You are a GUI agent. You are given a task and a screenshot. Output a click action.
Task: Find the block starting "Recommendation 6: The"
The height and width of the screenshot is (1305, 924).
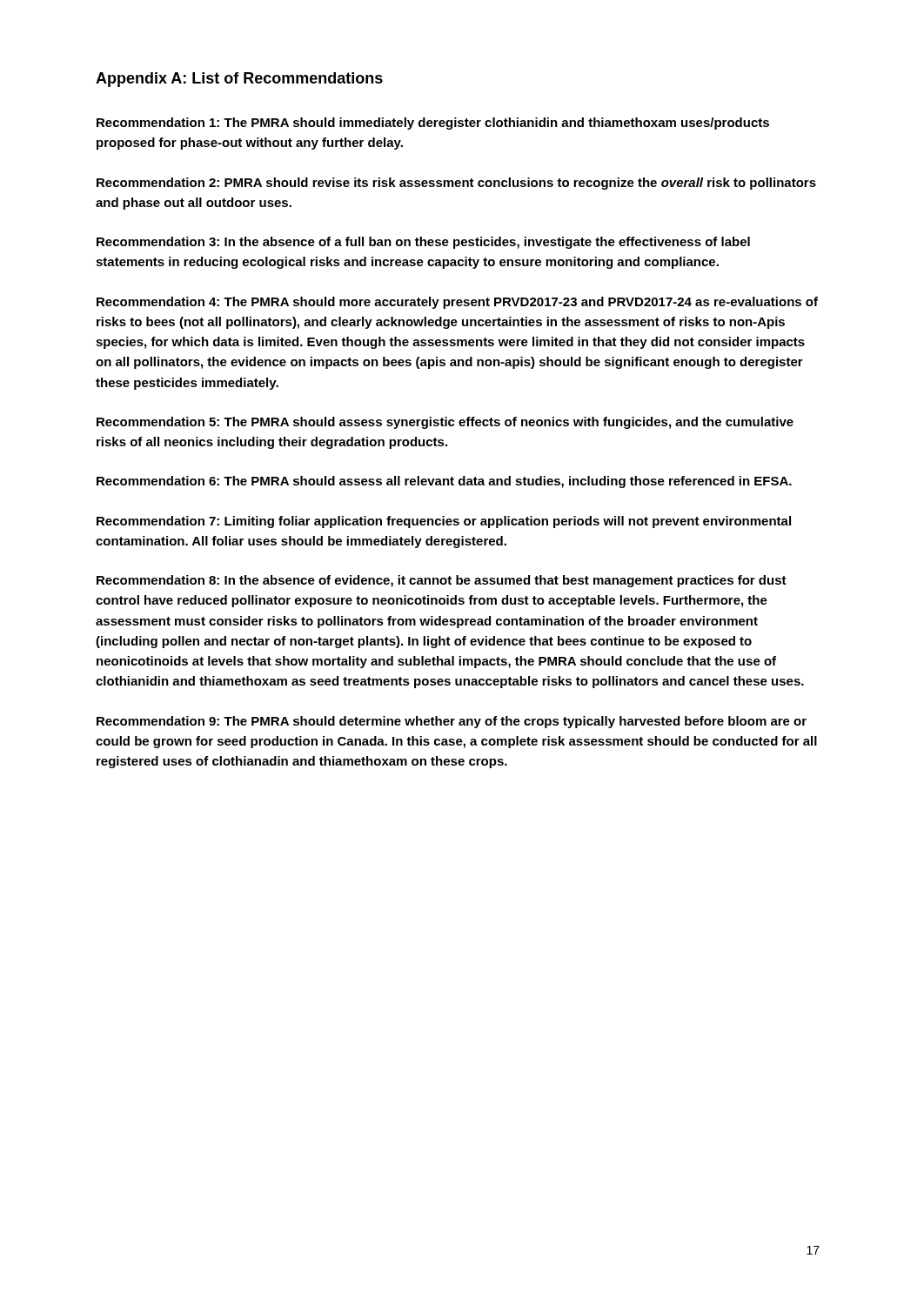[444, 481]
